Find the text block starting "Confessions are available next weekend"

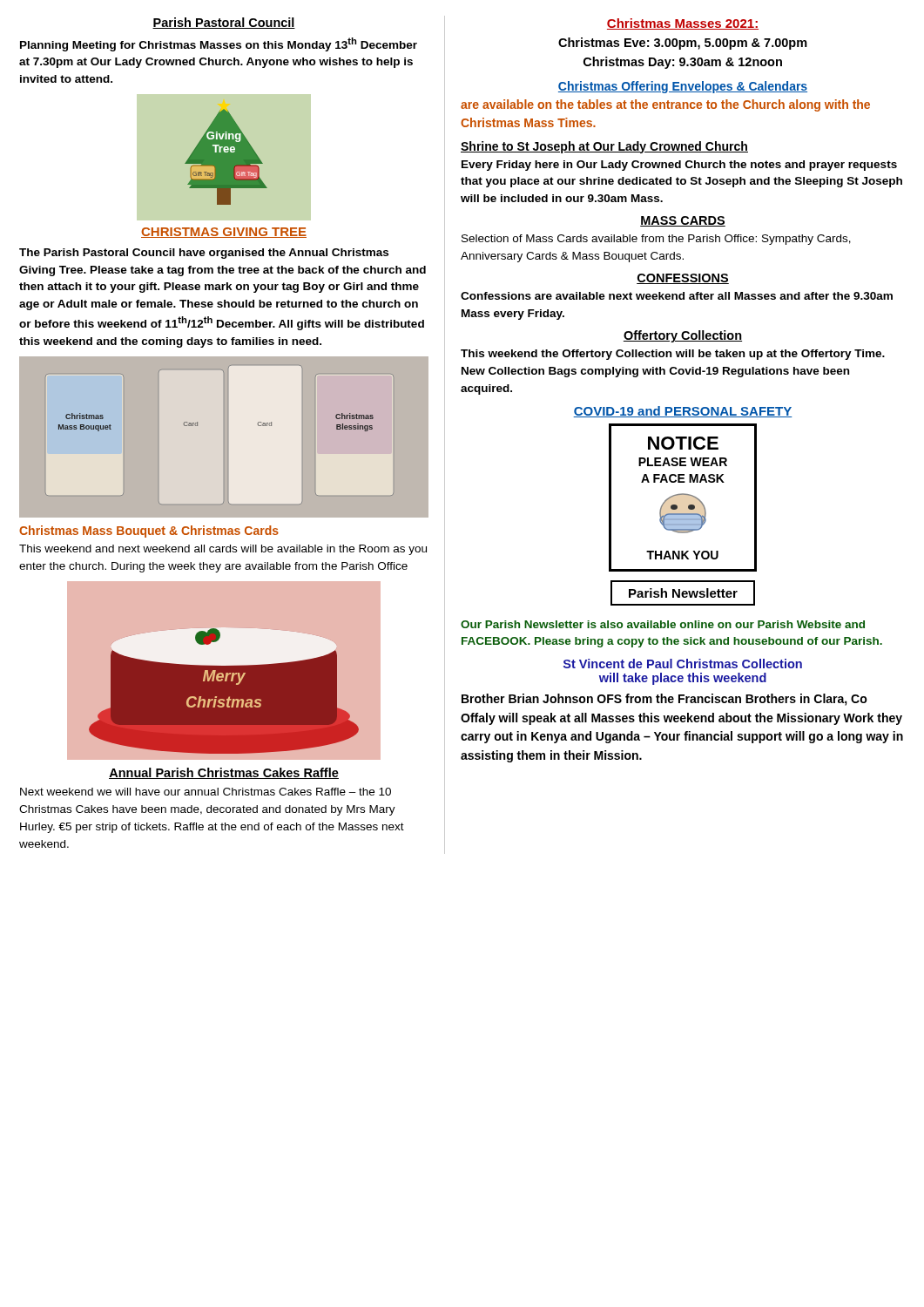click(x=683, y=305)
